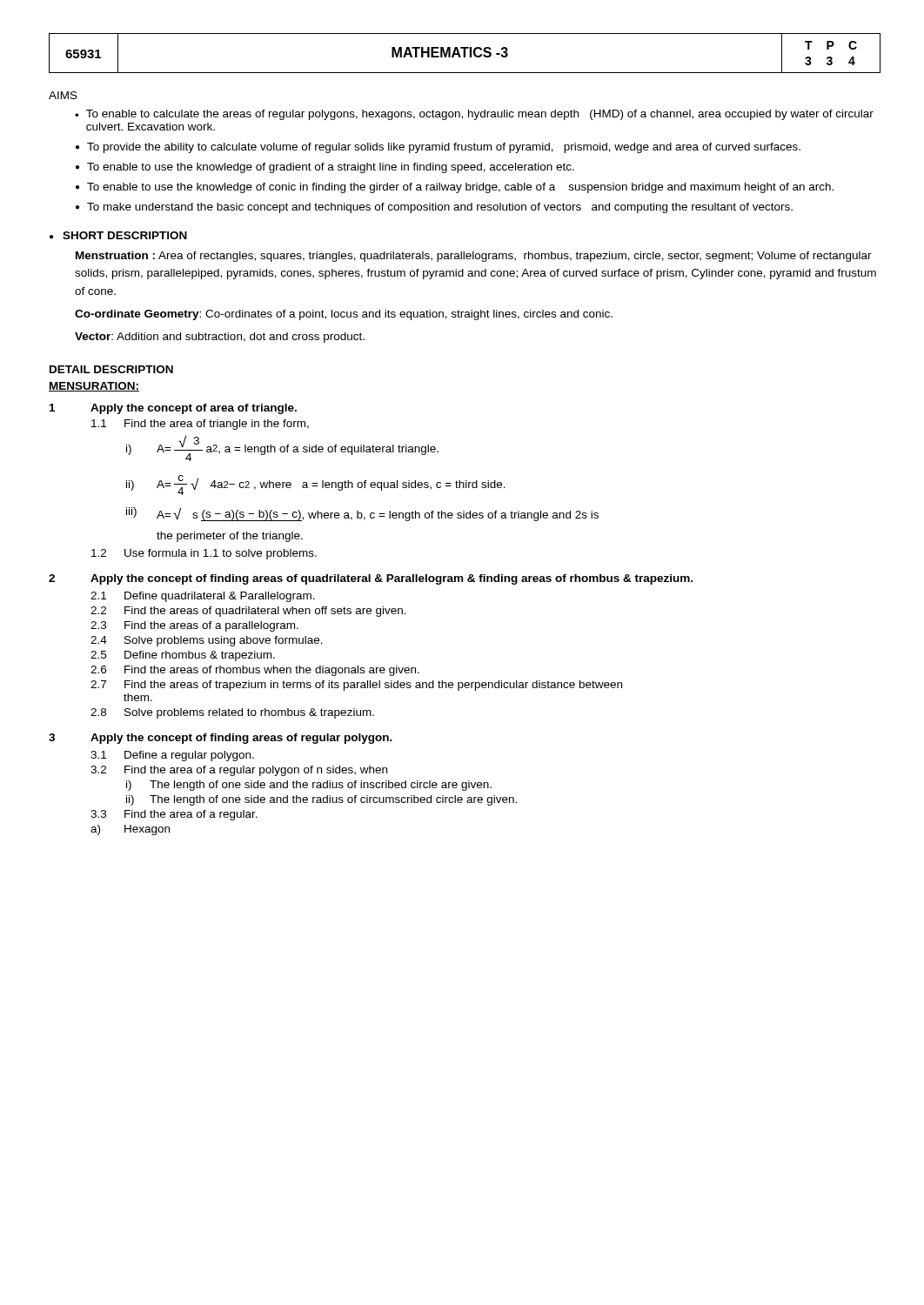Image resolution: width=924 pixels, height=1305 pixels.
Task: Find the list item containing "1 Apply the concept"
Action: [173, 408]
